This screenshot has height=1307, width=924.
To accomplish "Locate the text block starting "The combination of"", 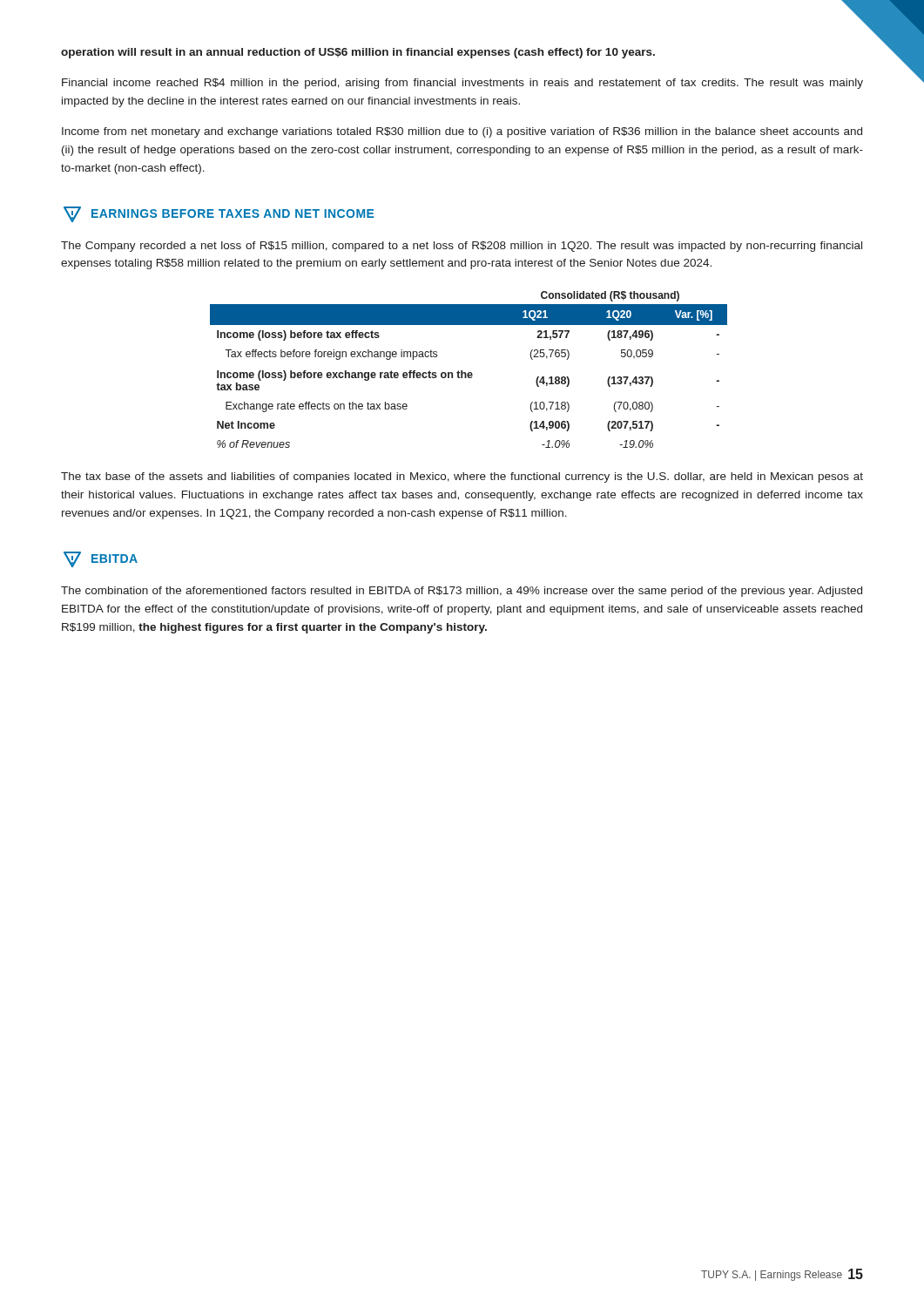I will pyautogui.click(x=462, y=609).
